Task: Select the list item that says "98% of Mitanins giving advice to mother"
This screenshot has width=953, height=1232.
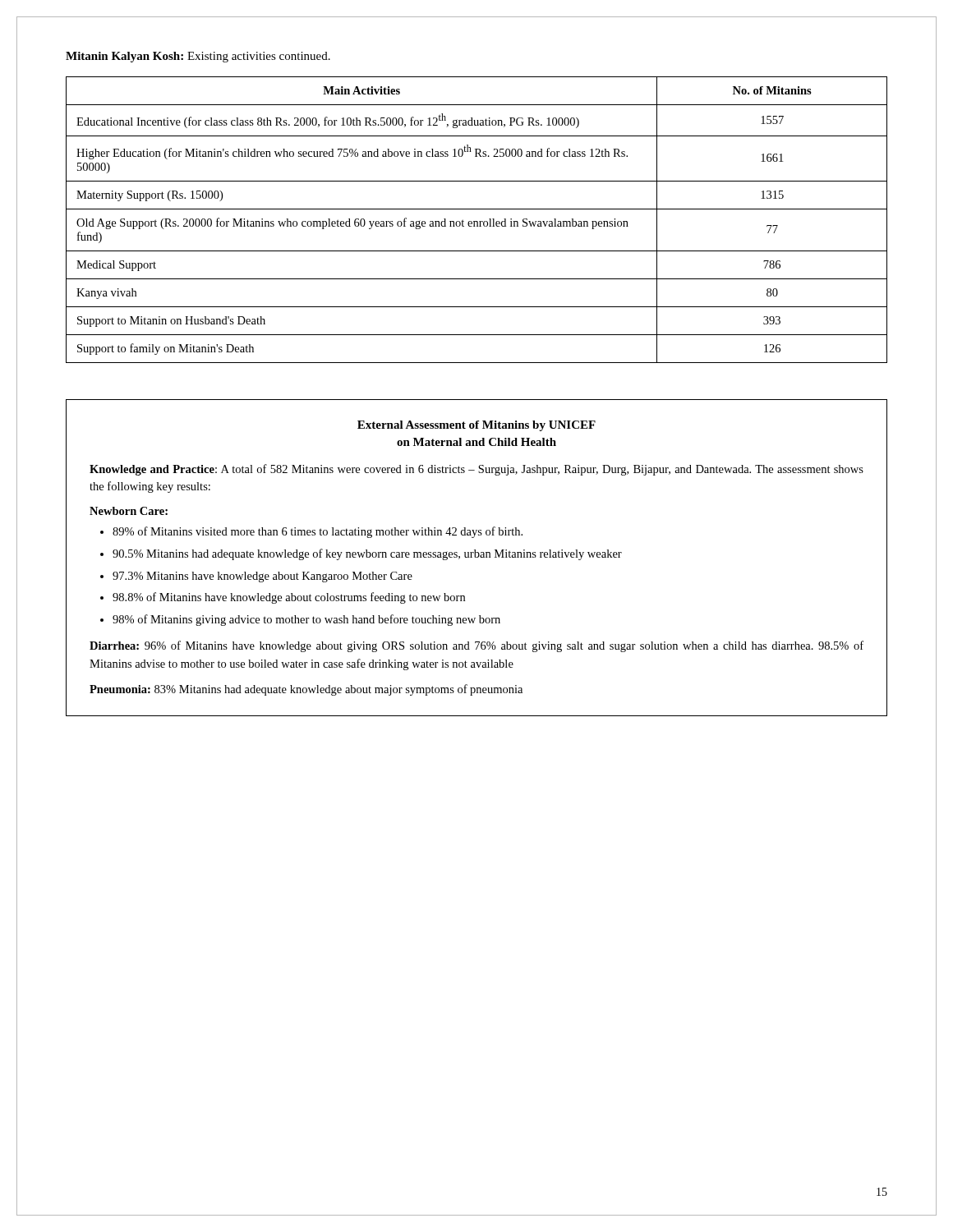Action: point(307,619)
